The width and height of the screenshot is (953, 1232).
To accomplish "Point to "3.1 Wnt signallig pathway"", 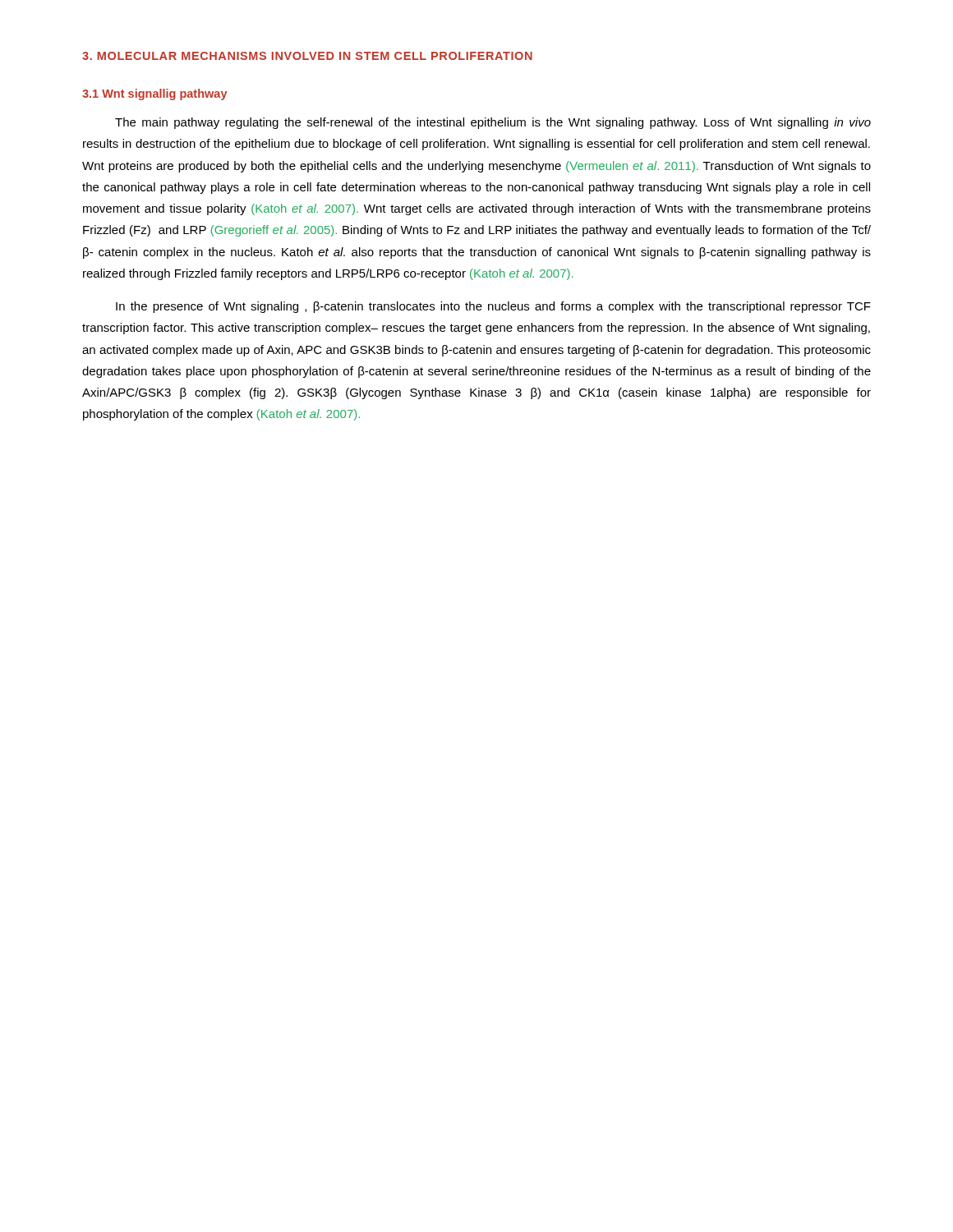I will pyautogui.click(x=155, y=94).
